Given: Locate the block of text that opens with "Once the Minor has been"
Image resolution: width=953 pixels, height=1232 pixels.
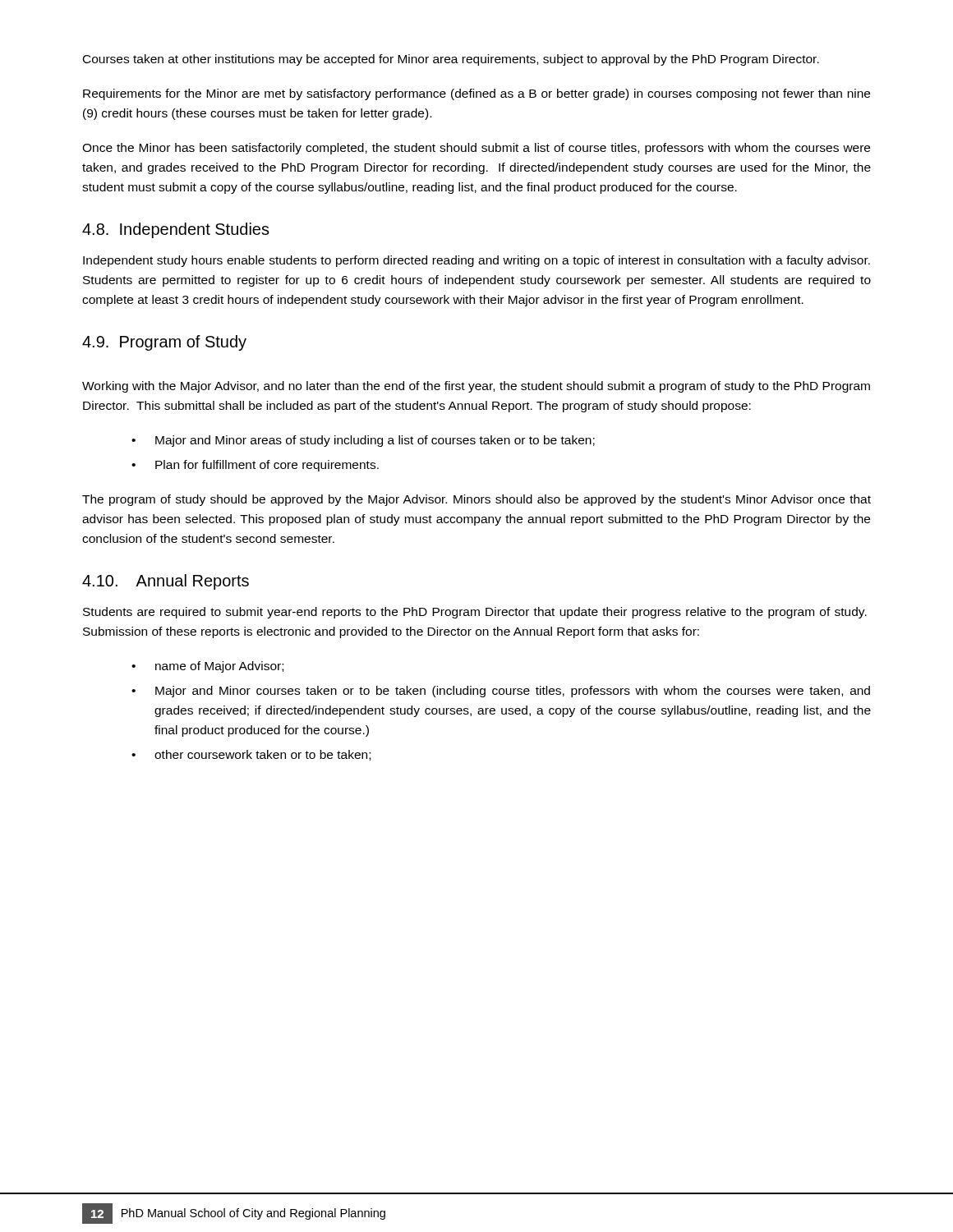Looking at the screenshot, I should coord(476,167).
